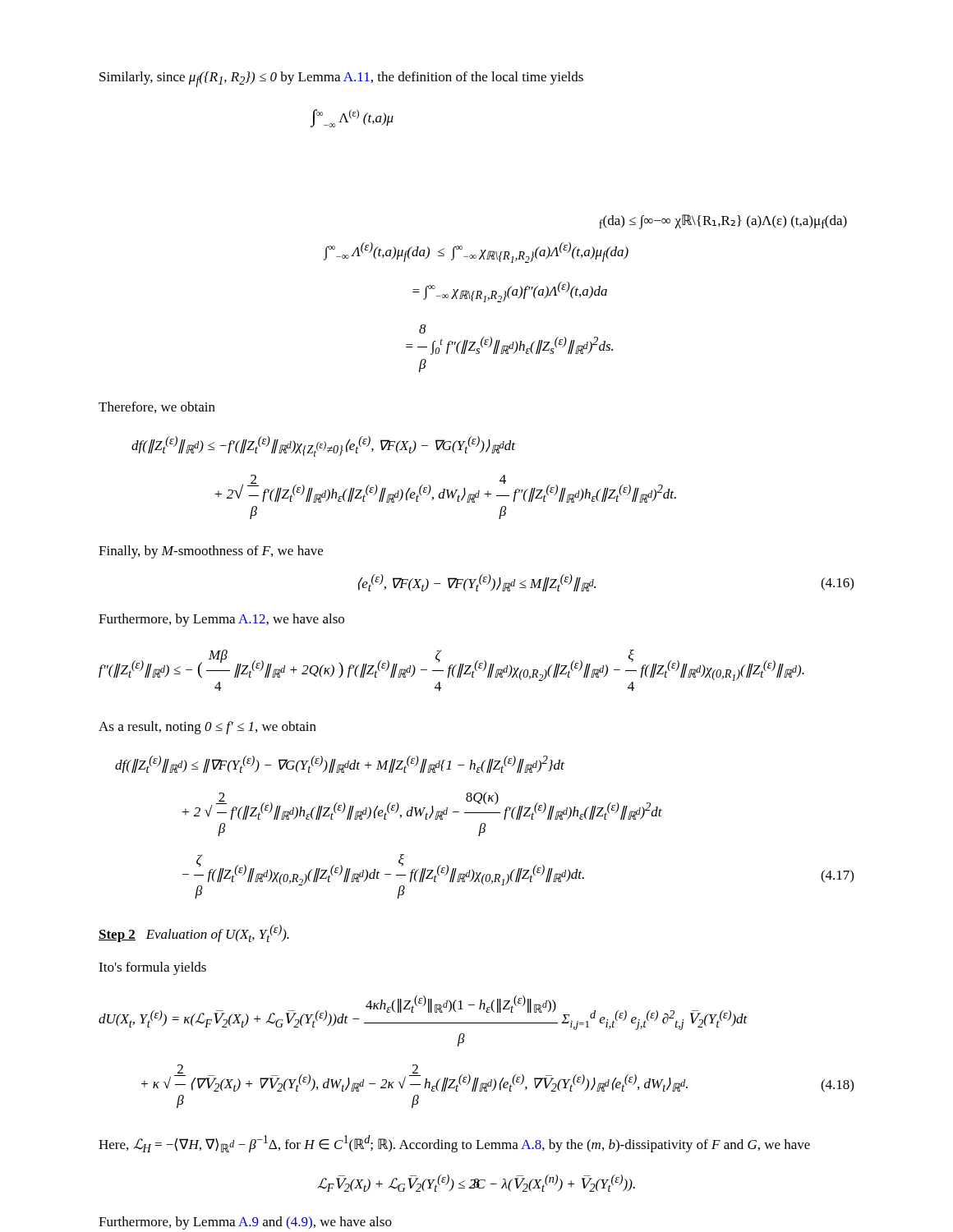Point to the element starting "df(‖Zt(ε)‖ℝd) ≤ −f′(‖Zt(ε)‖ℝd)χ{Zt(ε)≠0}⟨et(ε), ∇F(Xt)"
953x1232 pixels.
493,477
